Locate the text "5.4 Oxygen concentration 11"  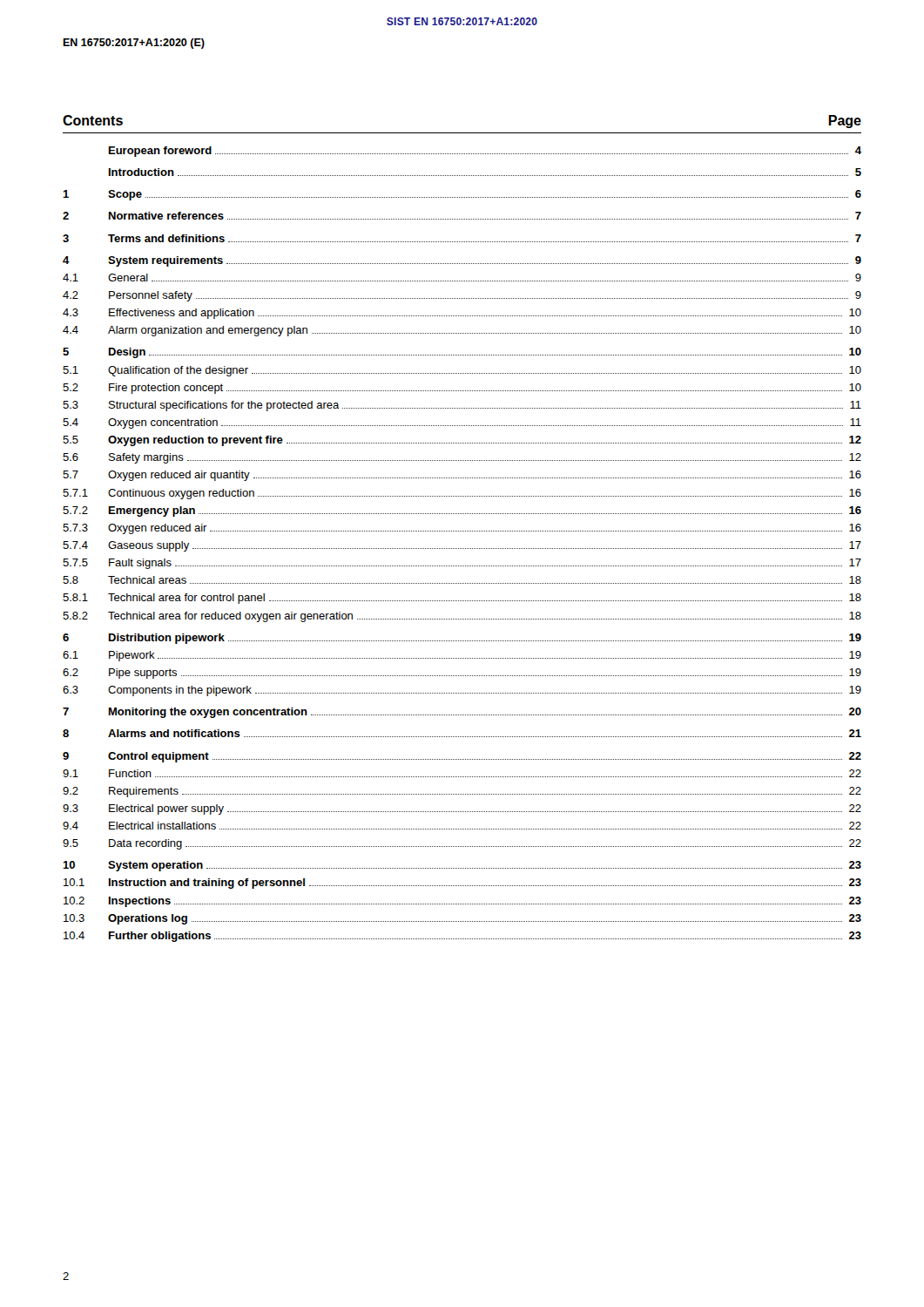tap(462, 423)
